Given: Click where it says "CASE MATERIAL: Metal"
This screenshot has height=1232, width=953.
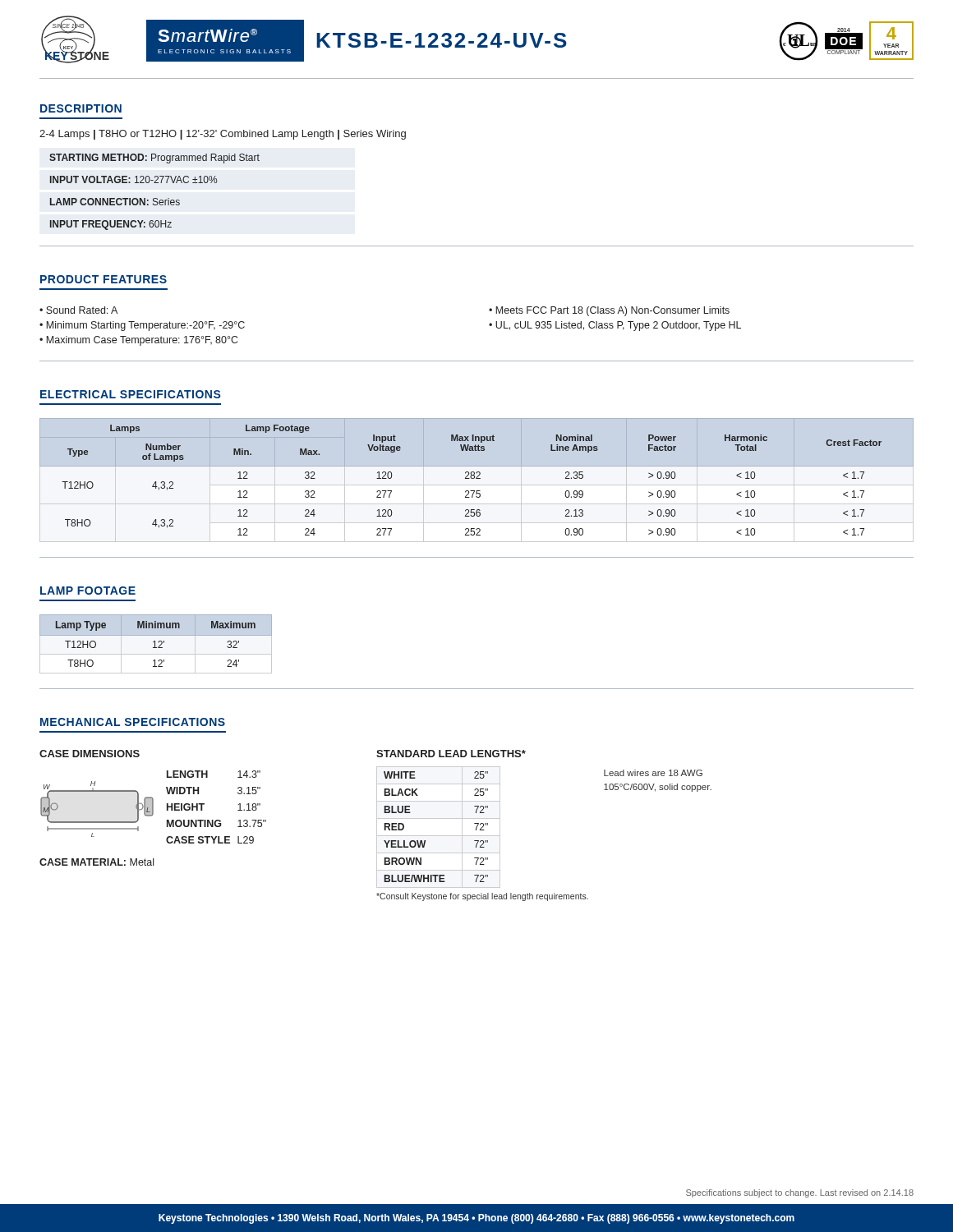Looking at the screenshot, I should (97, 862).
